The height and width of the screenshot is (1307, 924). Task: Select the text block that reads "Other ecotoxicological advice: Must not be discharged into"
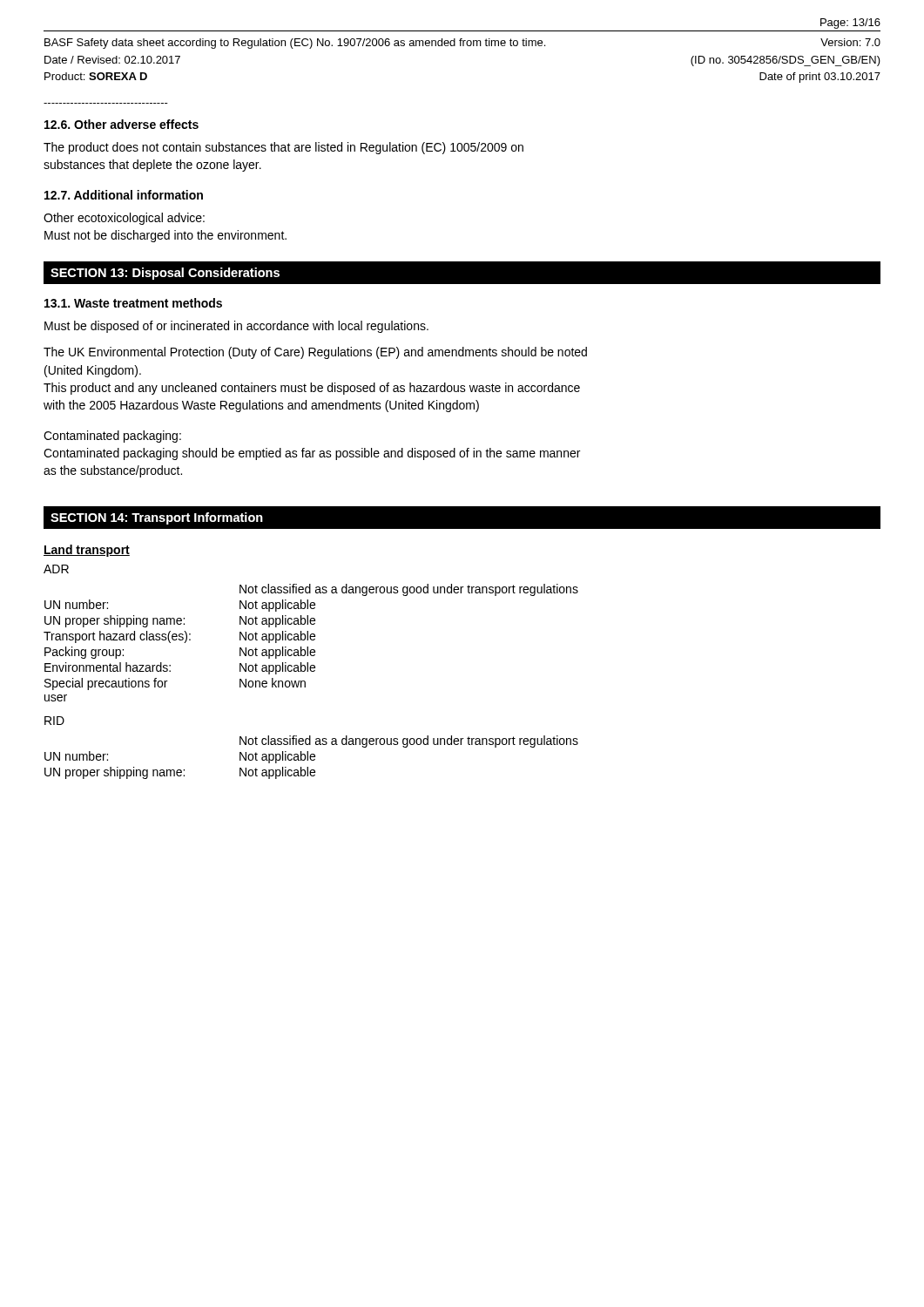point(166,226)
